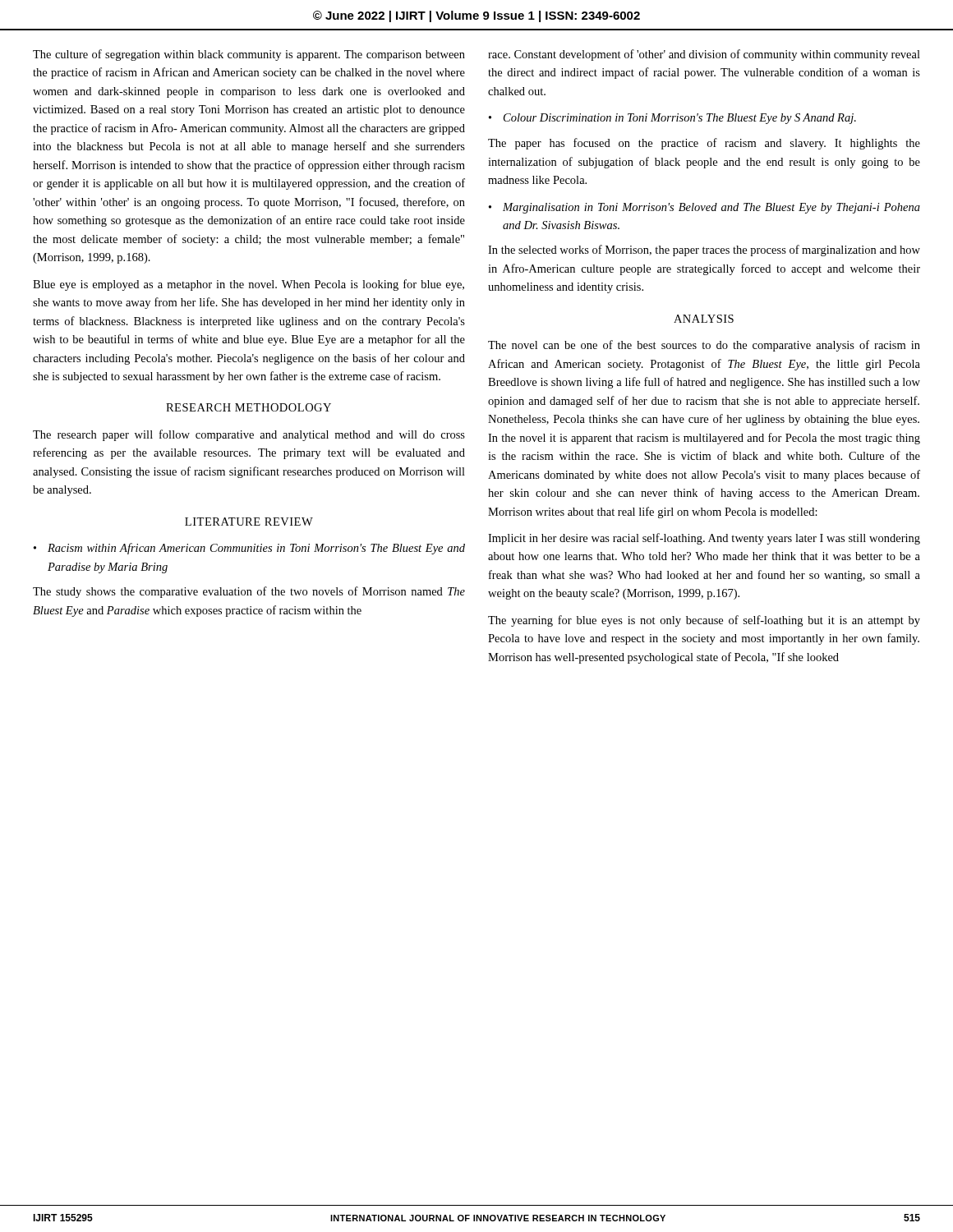This screenshot has width=953, height=1232.
Task: Click on the text block that reads "Implicit in her desire was"
Action: coord(704,566)
